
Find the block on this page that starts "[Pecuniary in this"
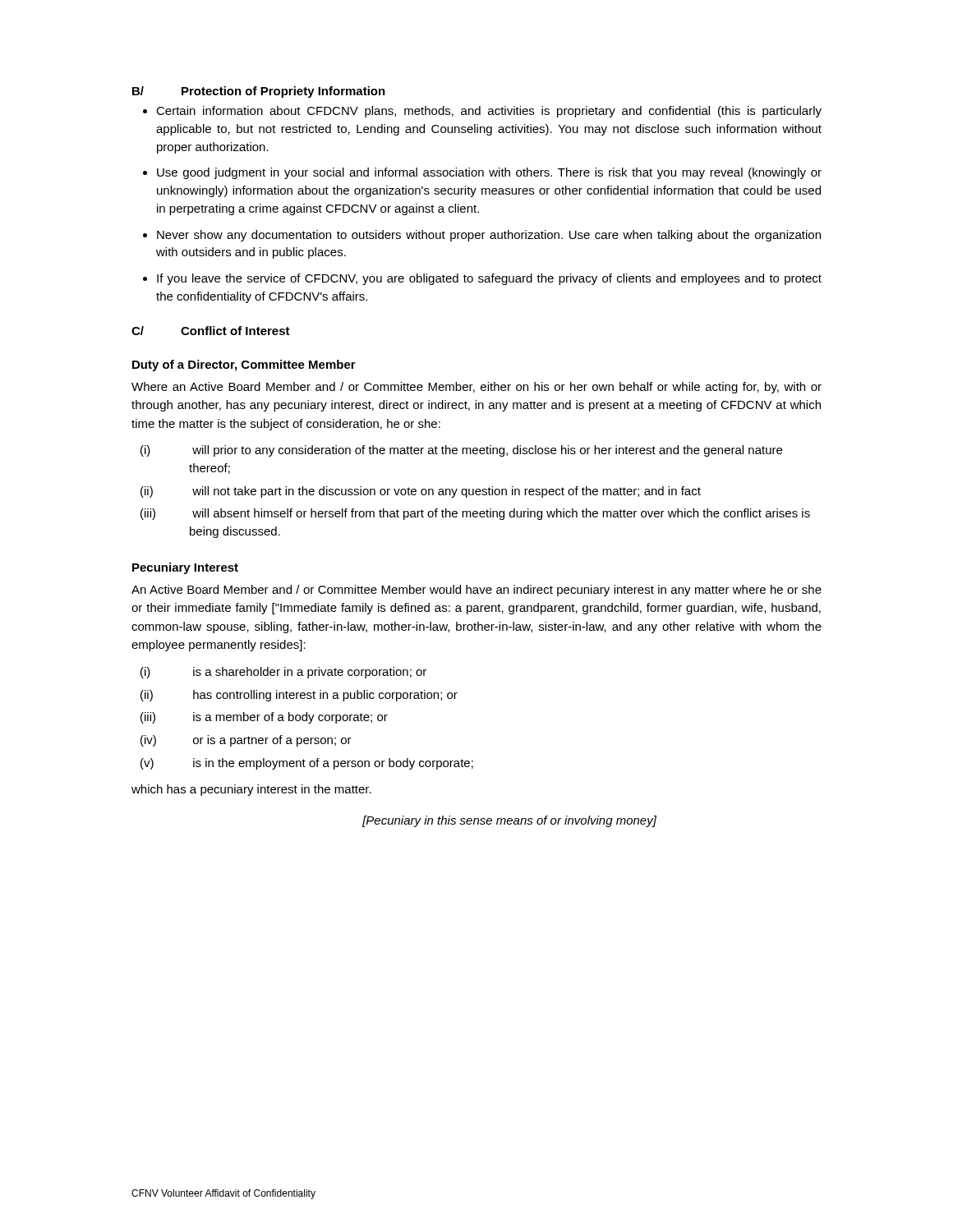509,820
